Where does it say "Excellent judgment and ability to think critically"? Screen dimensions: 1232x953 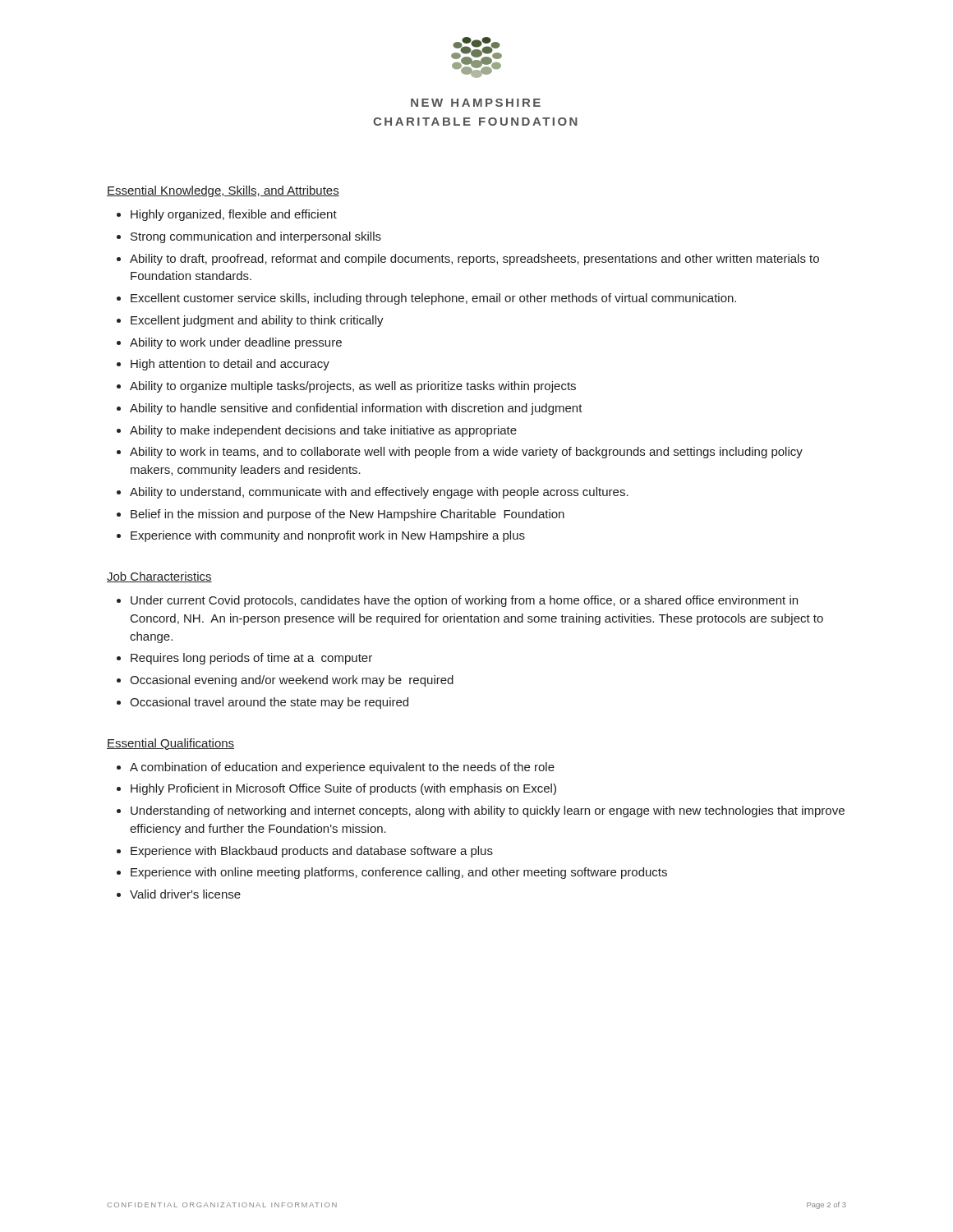250,321
